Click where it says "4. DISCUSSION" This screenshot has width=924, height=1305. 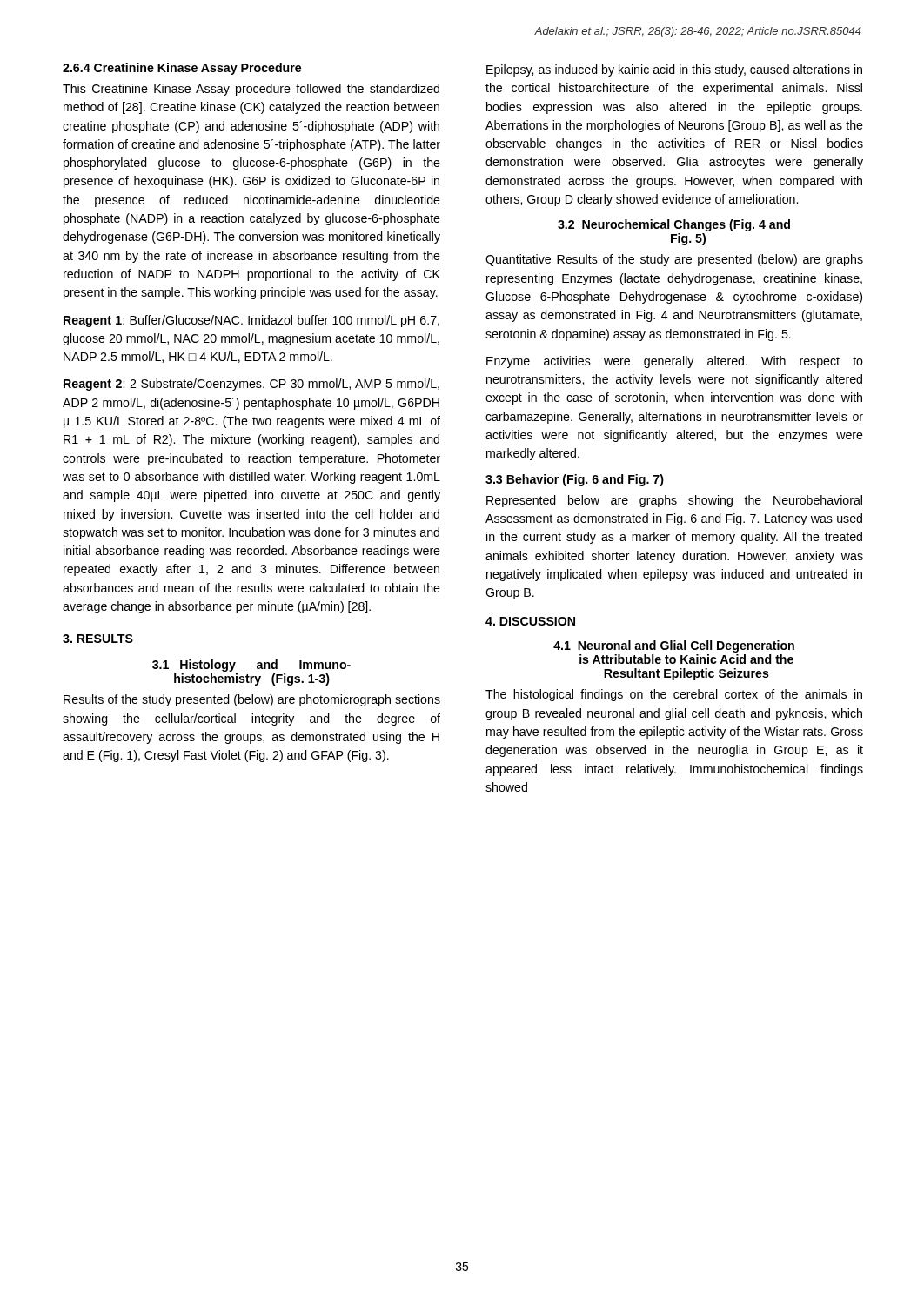pos(531,622)
